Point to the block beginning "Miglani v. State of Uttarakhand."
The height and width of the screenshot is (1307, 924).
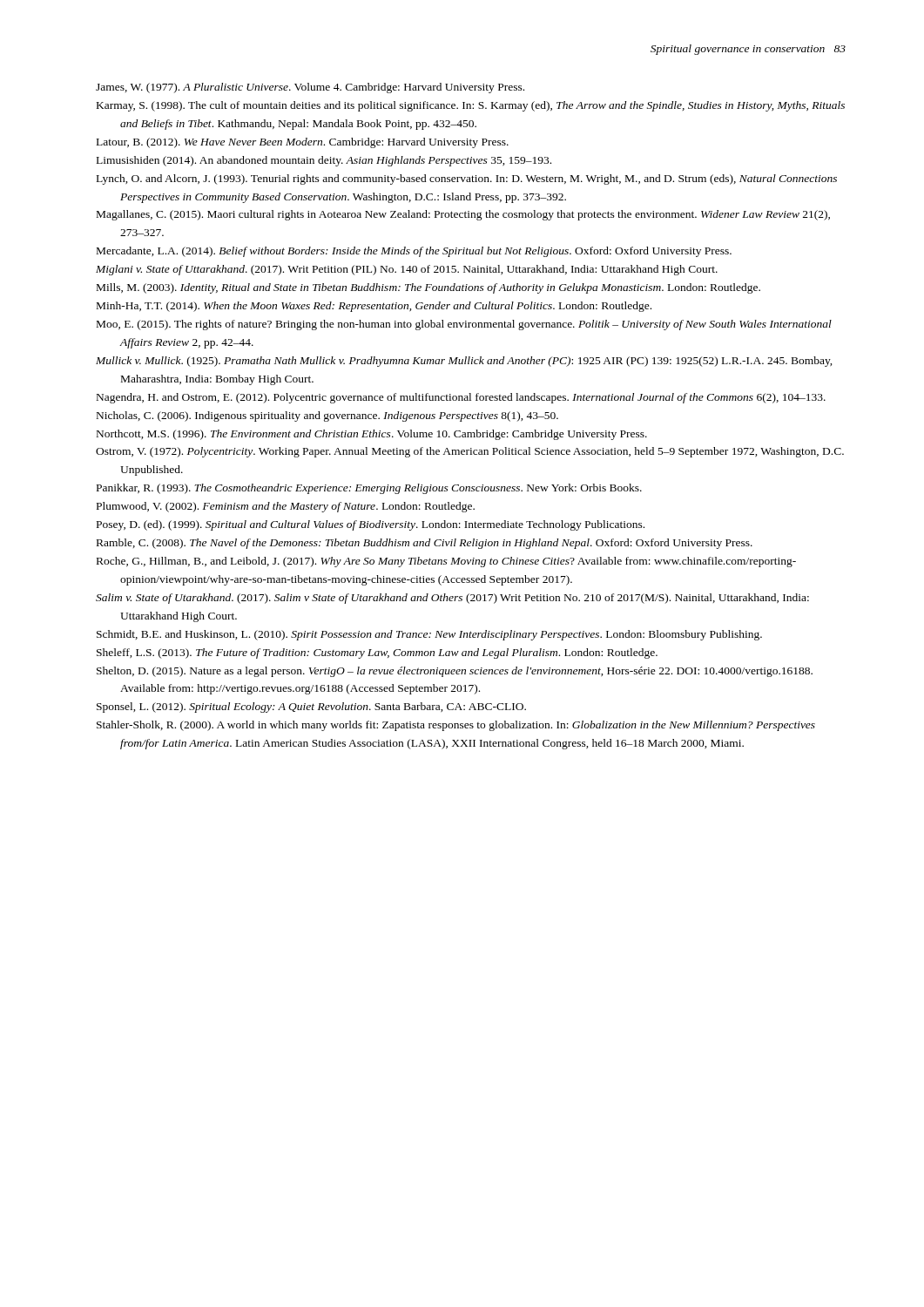[x=407, y=269]
